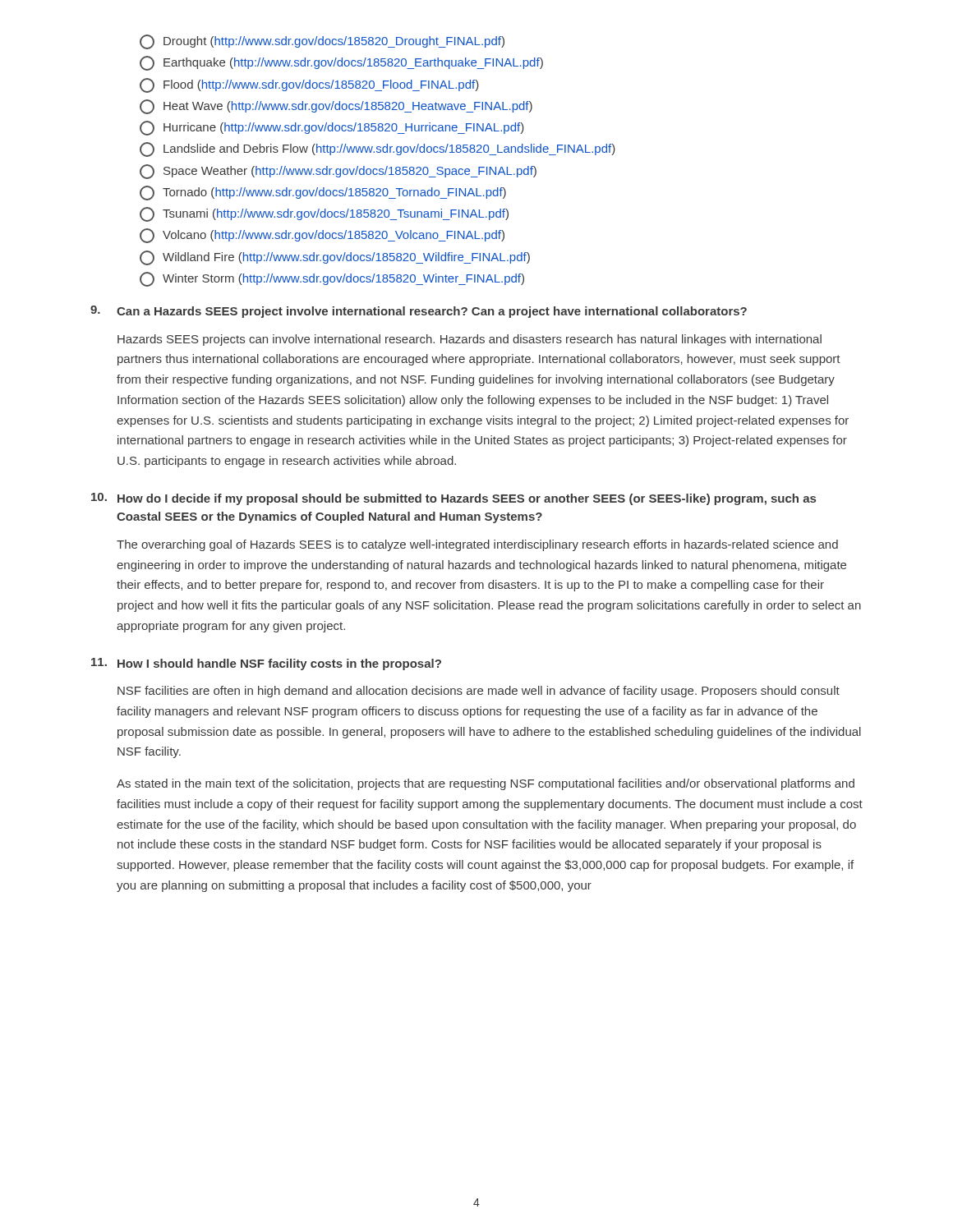Select the text starting "Heat Wave (http://www.sdr.gov/docs/185820_Heatwave_FINAL.pdf)"
Screen dimensions: 1232x953
tap(501, 105)
